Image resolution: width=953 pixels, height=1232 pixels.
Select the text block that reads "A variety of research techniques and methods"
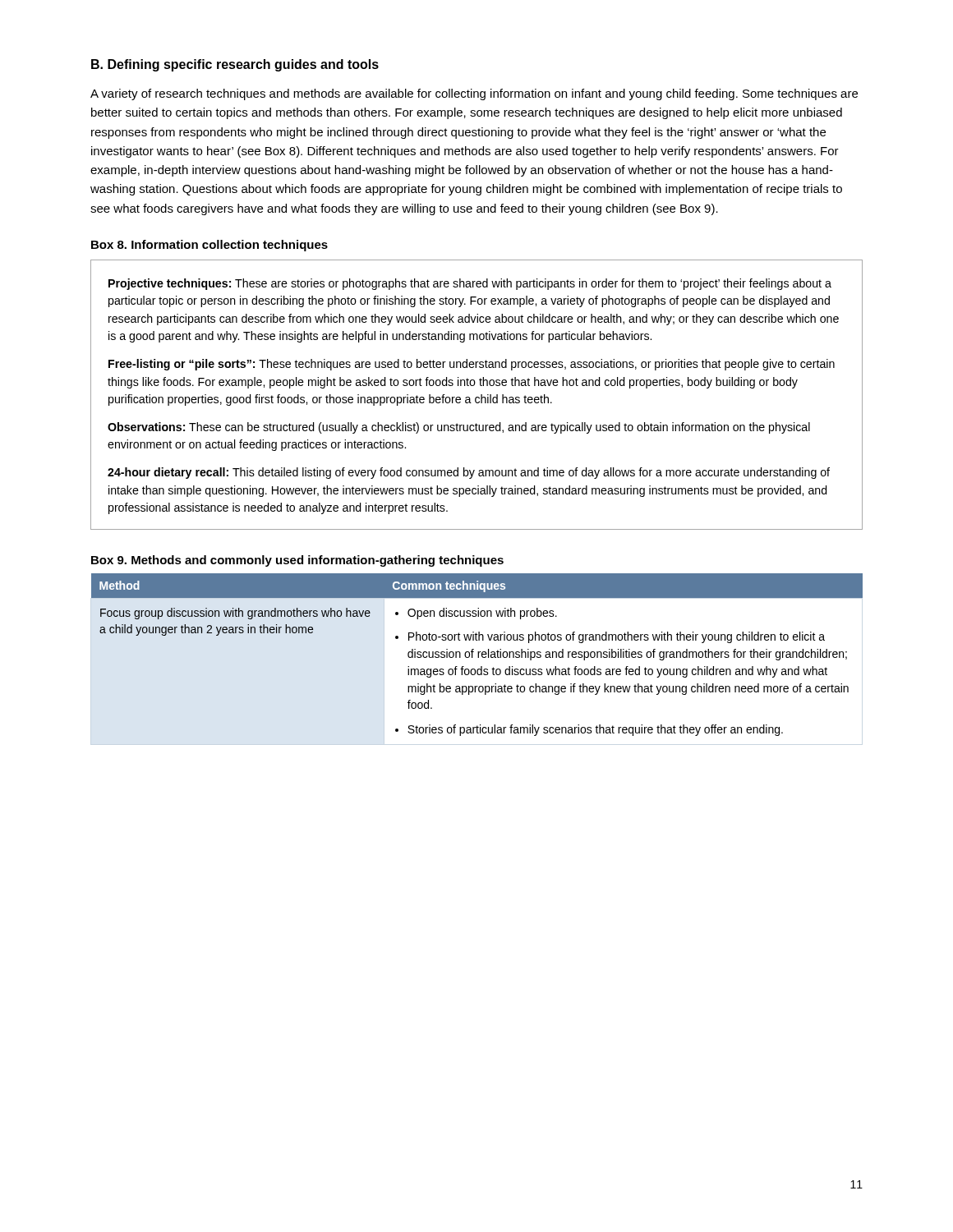[474, 150]
